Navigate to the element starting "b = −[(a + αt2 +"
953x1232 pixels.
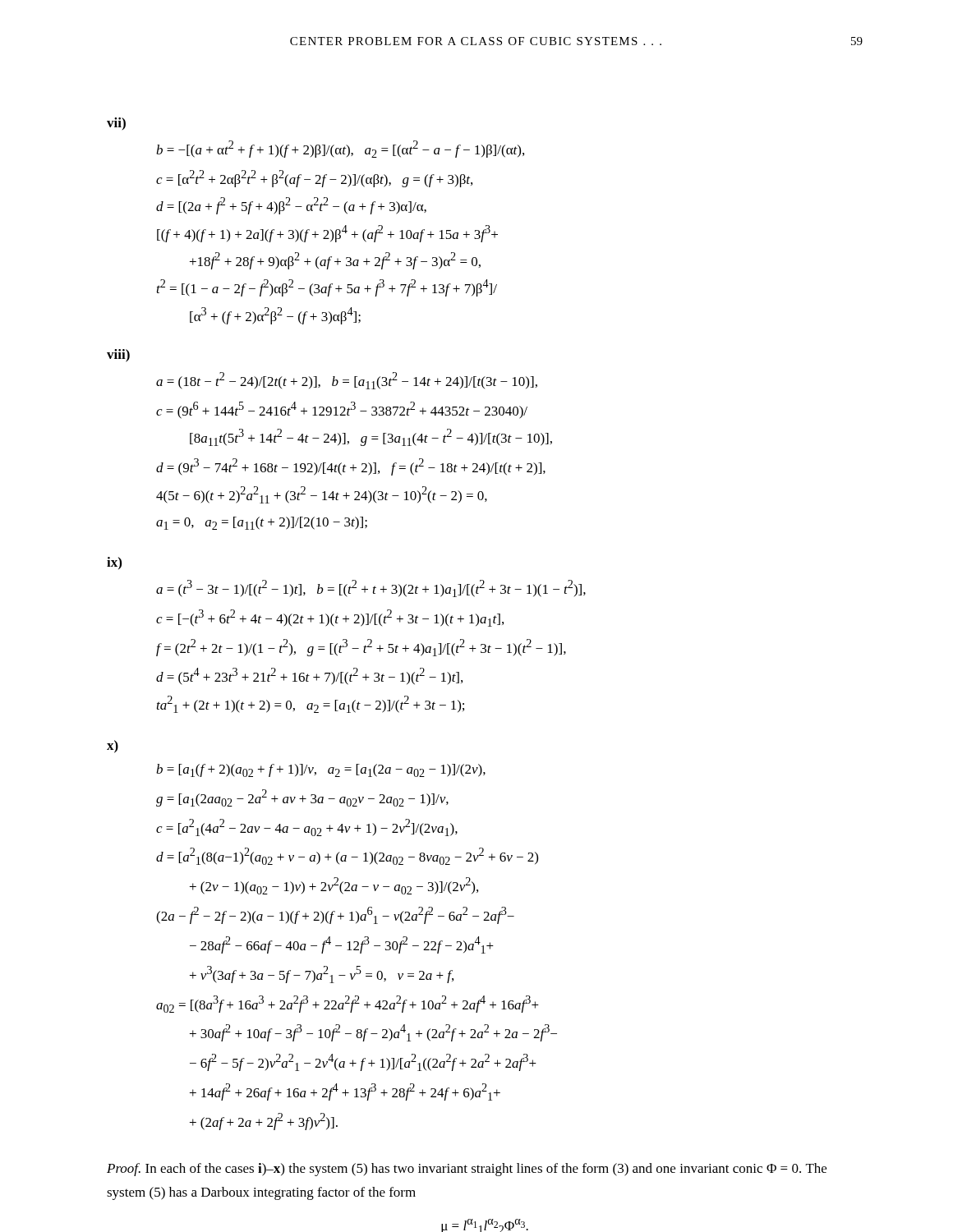[x=341, y=231]
